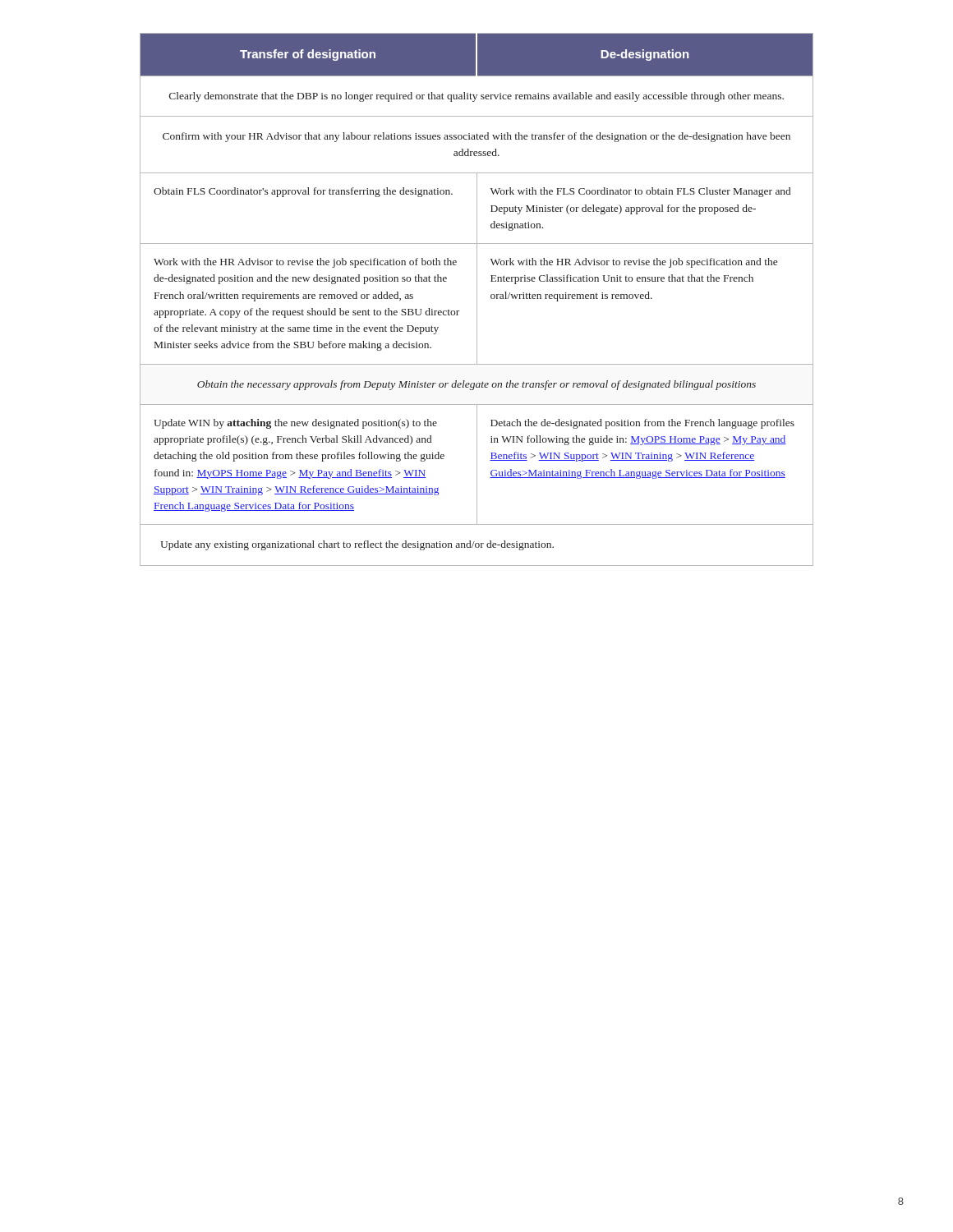Select the table that reads "Detach the de-designated"
Viewport: 953px width, 1232px height.
[x=476, y=299]
